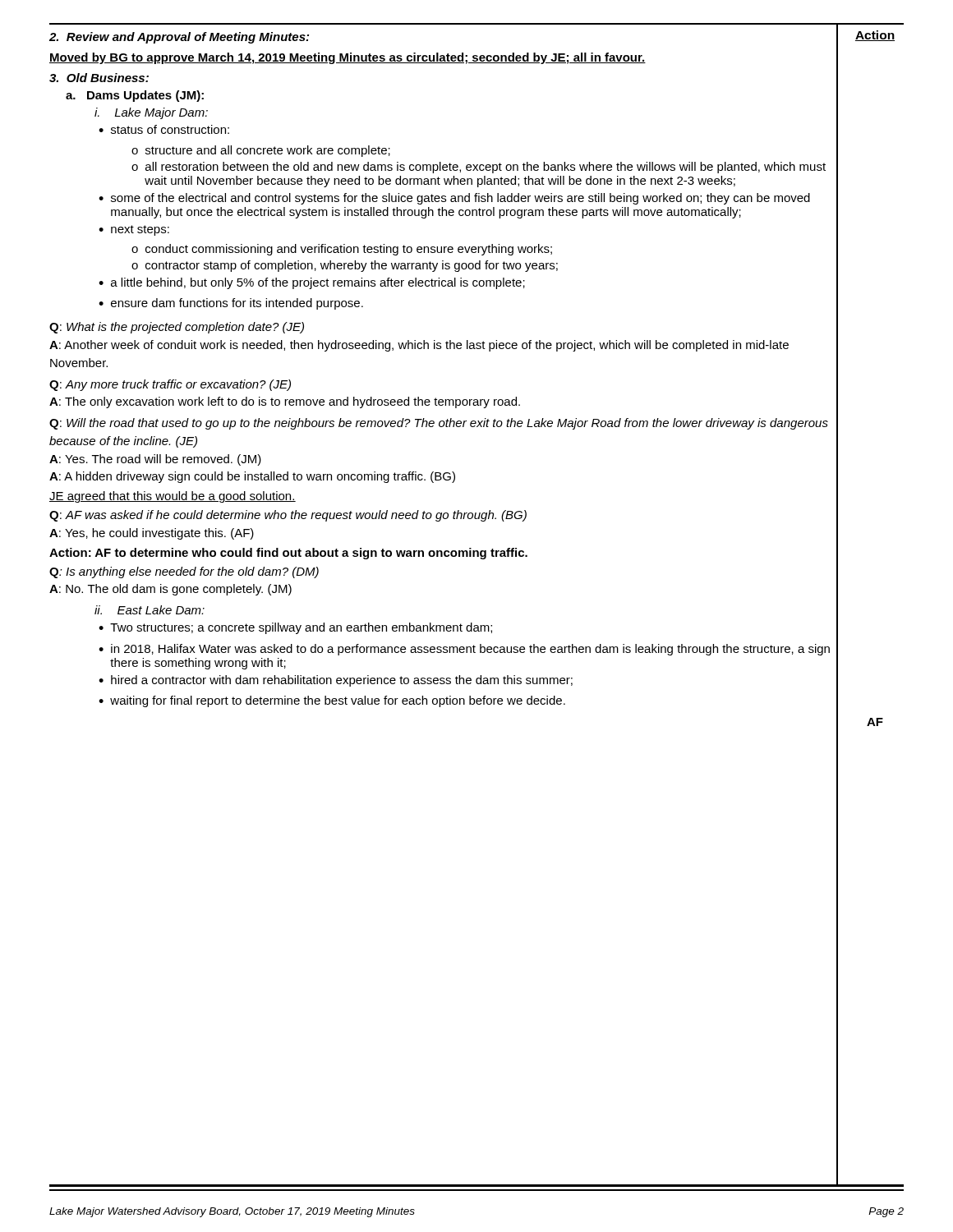Click on the text starting "• Two structures; a concrete spillway and"
Viewport: 953px width, 1232px height.
(x=296, y=629)
